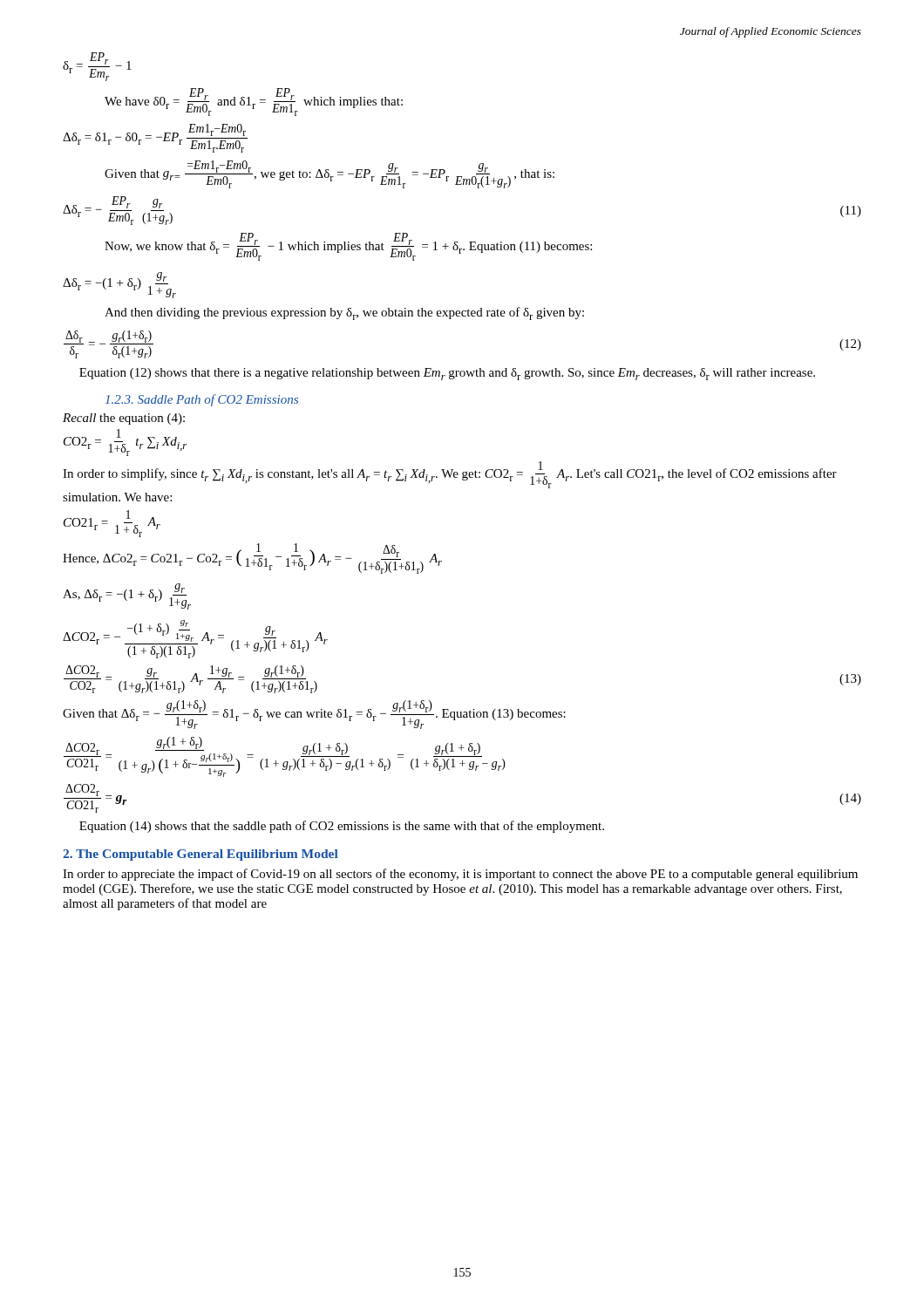Click on the text block containing "Now, we know that δr"
The image size is (924, 1308).
(349, 247)
